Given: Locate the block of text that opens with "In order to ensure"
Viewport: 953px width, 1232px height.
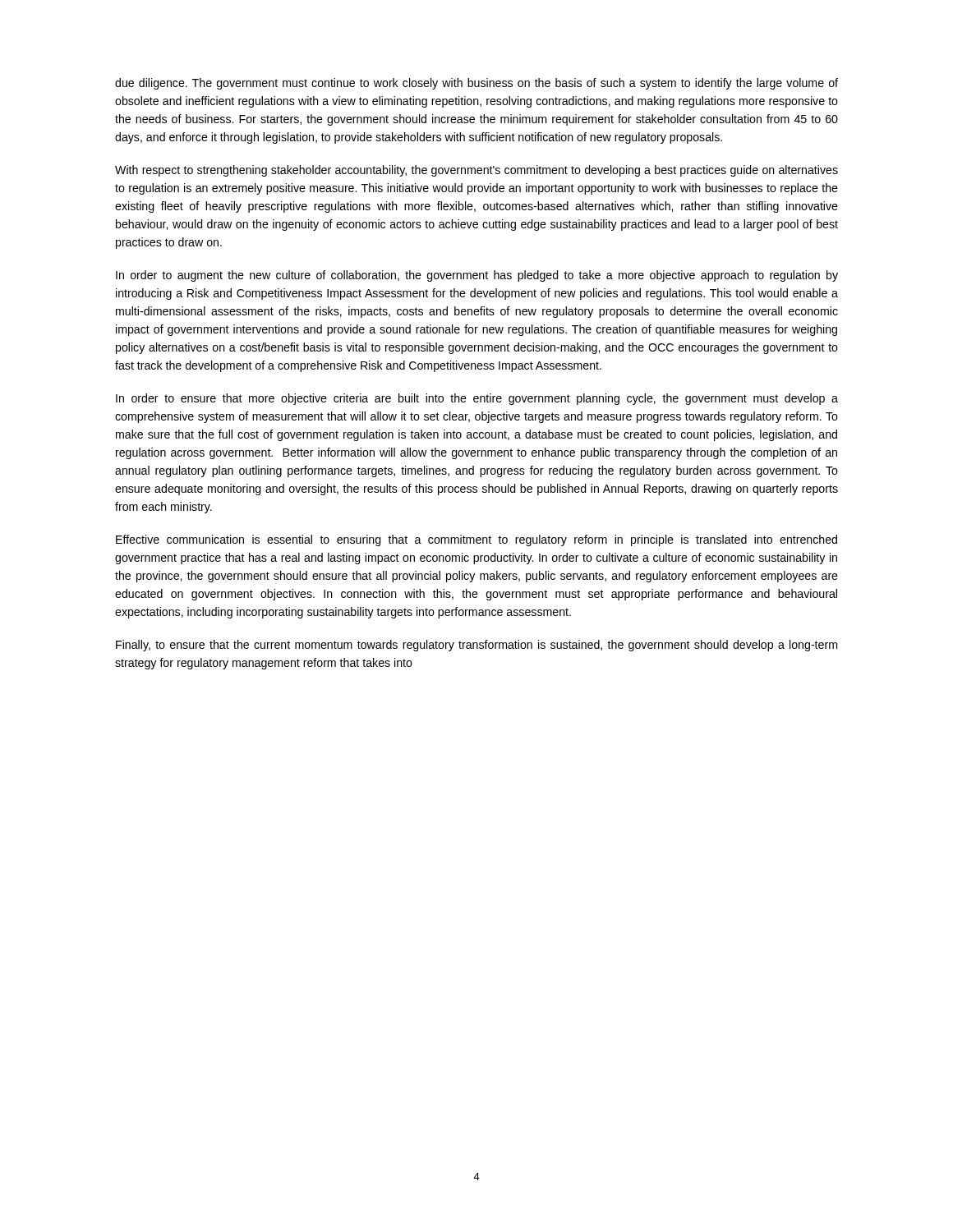Looking at the screenshot, I should [476, 453].
